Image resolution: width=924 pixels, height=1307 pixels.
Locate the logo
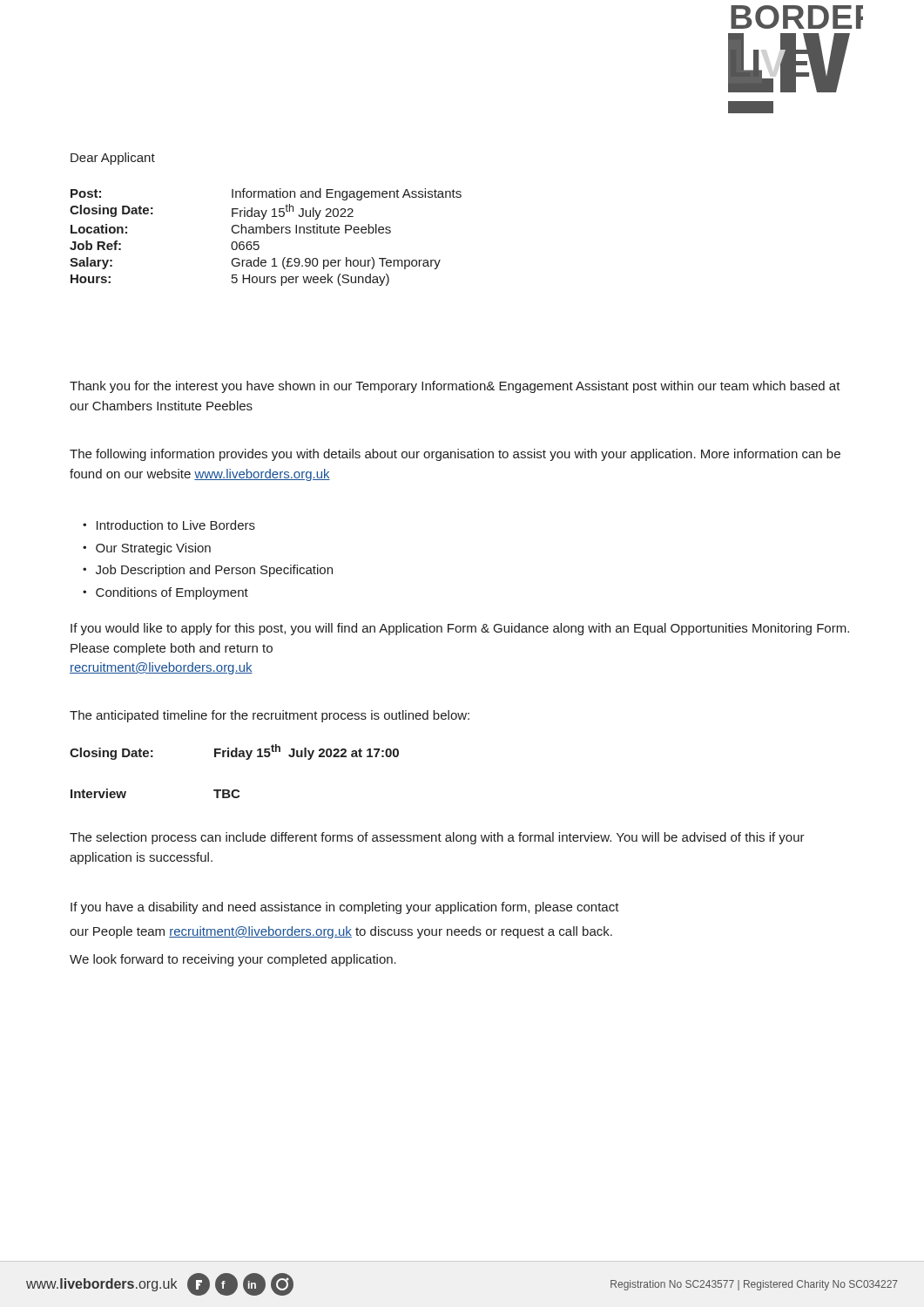tap(796, 35)
